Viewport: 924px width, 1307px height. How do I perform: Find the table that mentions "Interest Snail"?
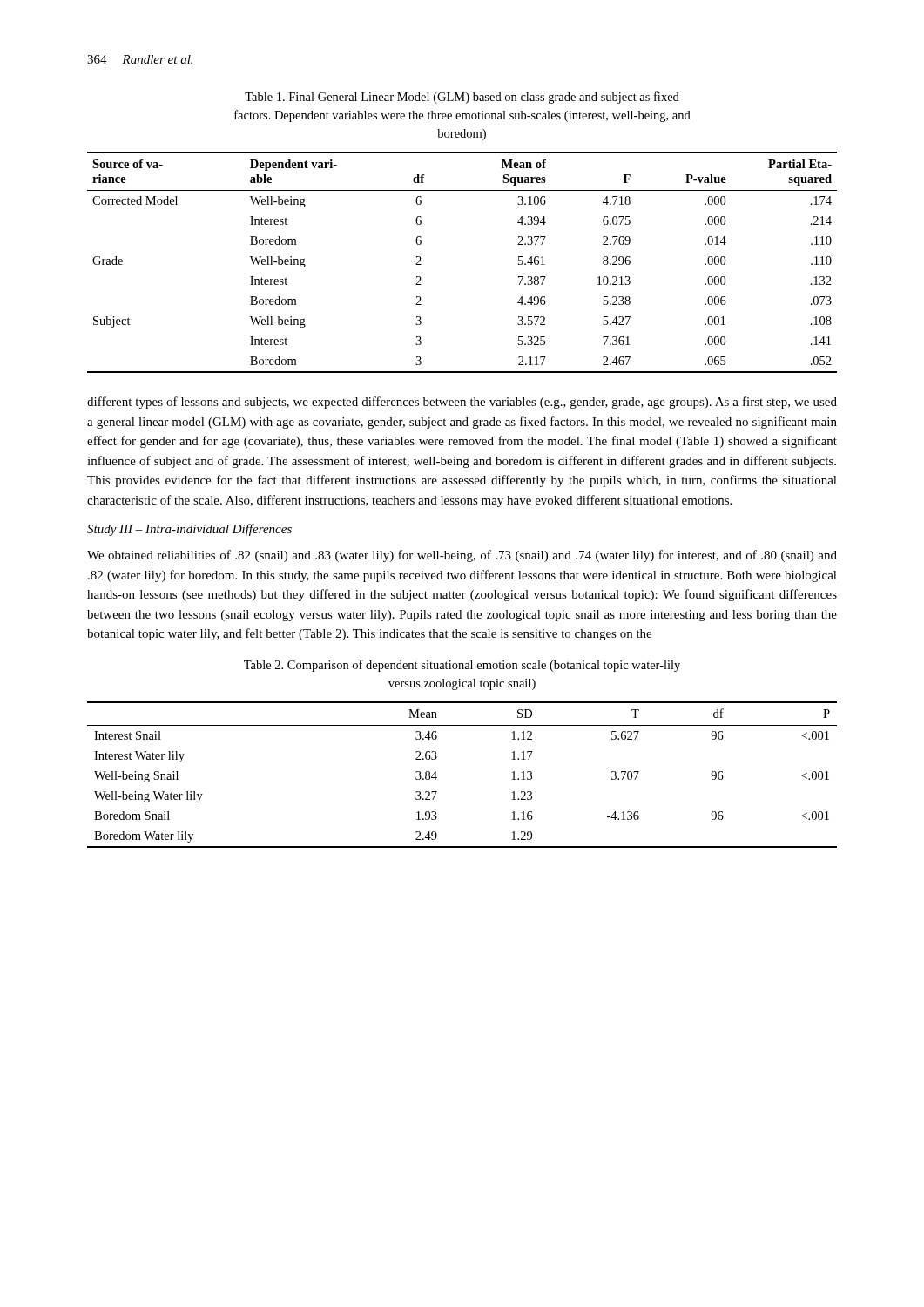462,774
